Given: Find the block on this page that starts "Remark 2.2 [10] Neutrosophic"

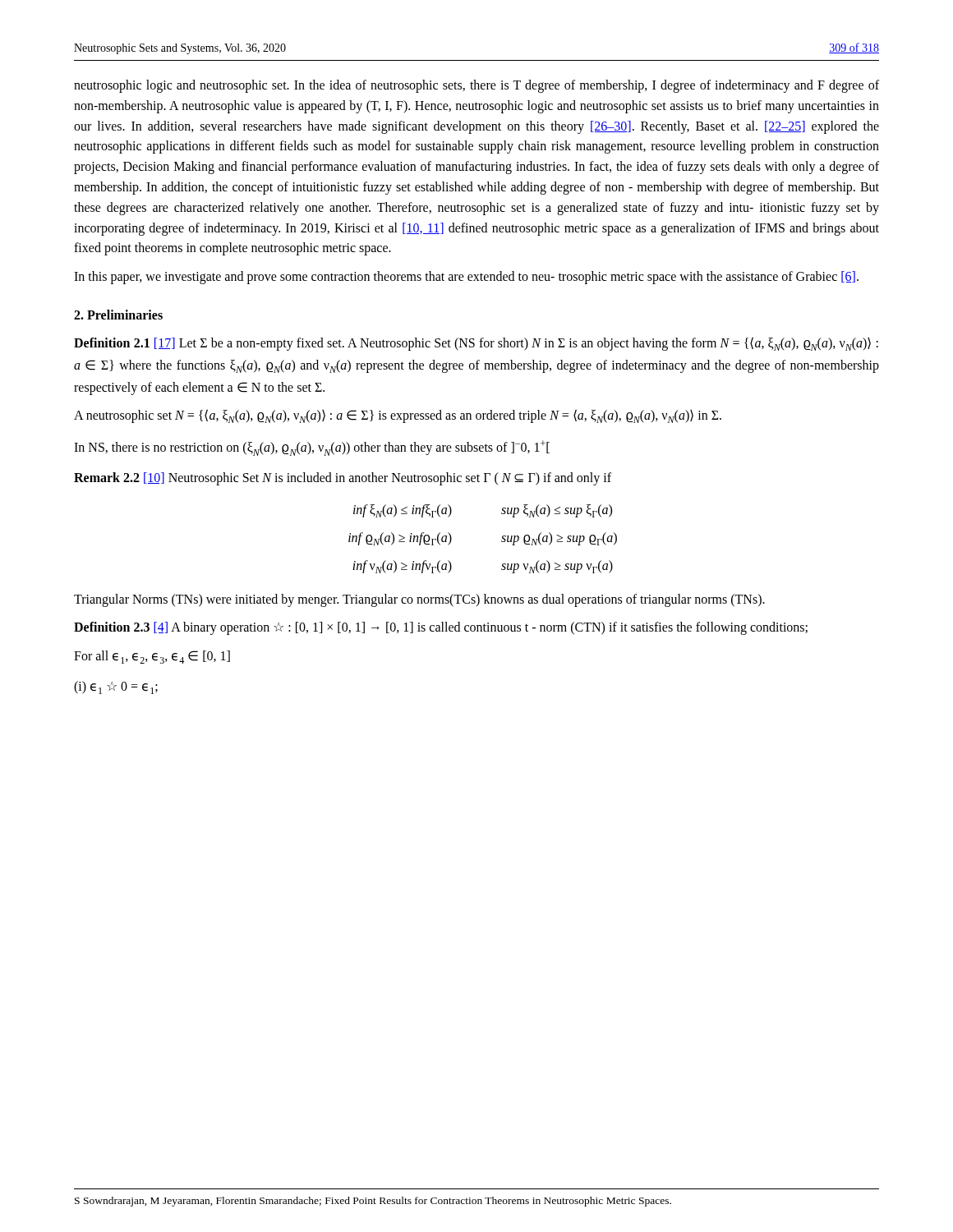Looking at the screenshot, I should (343, 478).
